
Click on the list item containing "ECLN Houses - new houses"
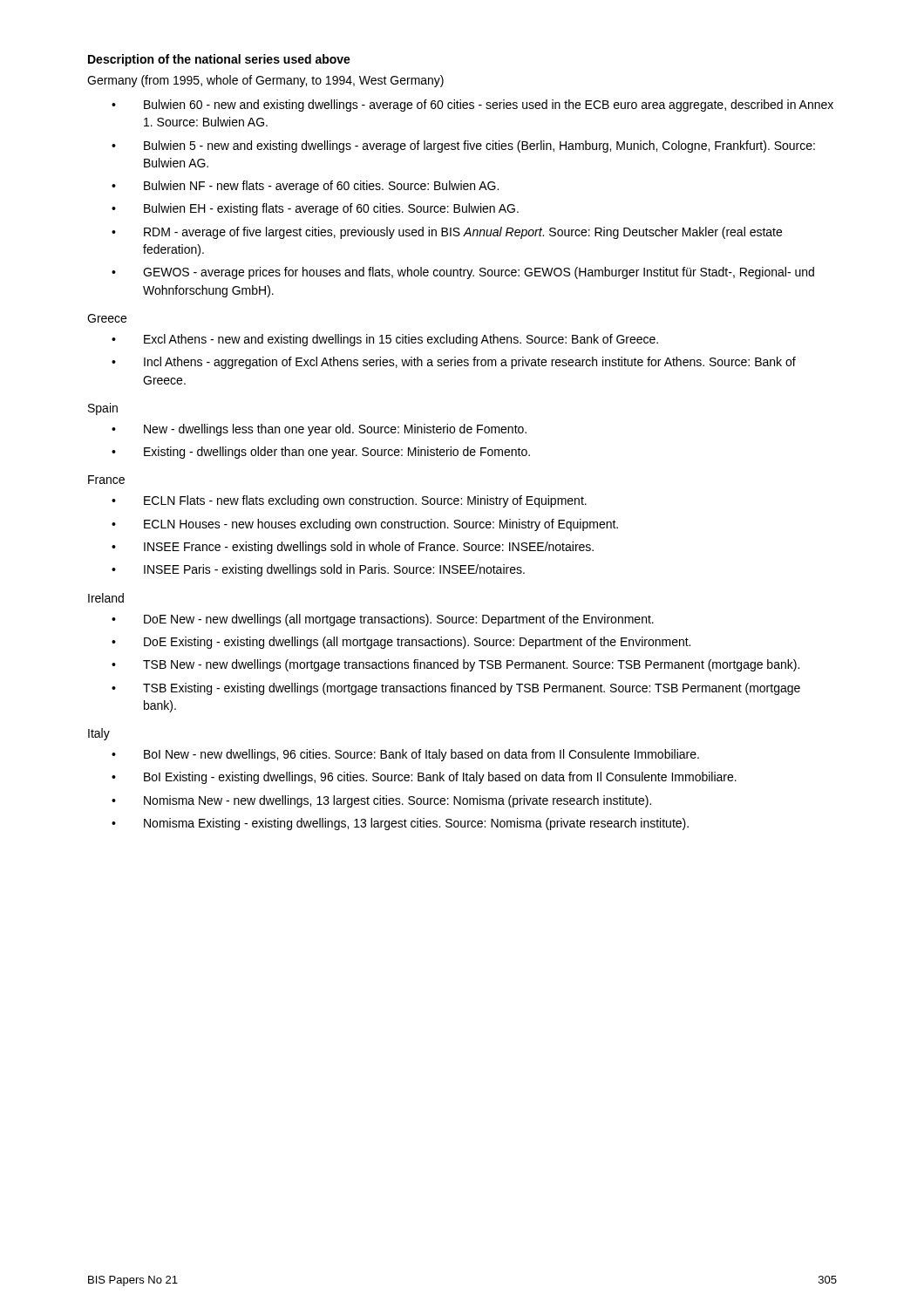[x=490, y=524]
